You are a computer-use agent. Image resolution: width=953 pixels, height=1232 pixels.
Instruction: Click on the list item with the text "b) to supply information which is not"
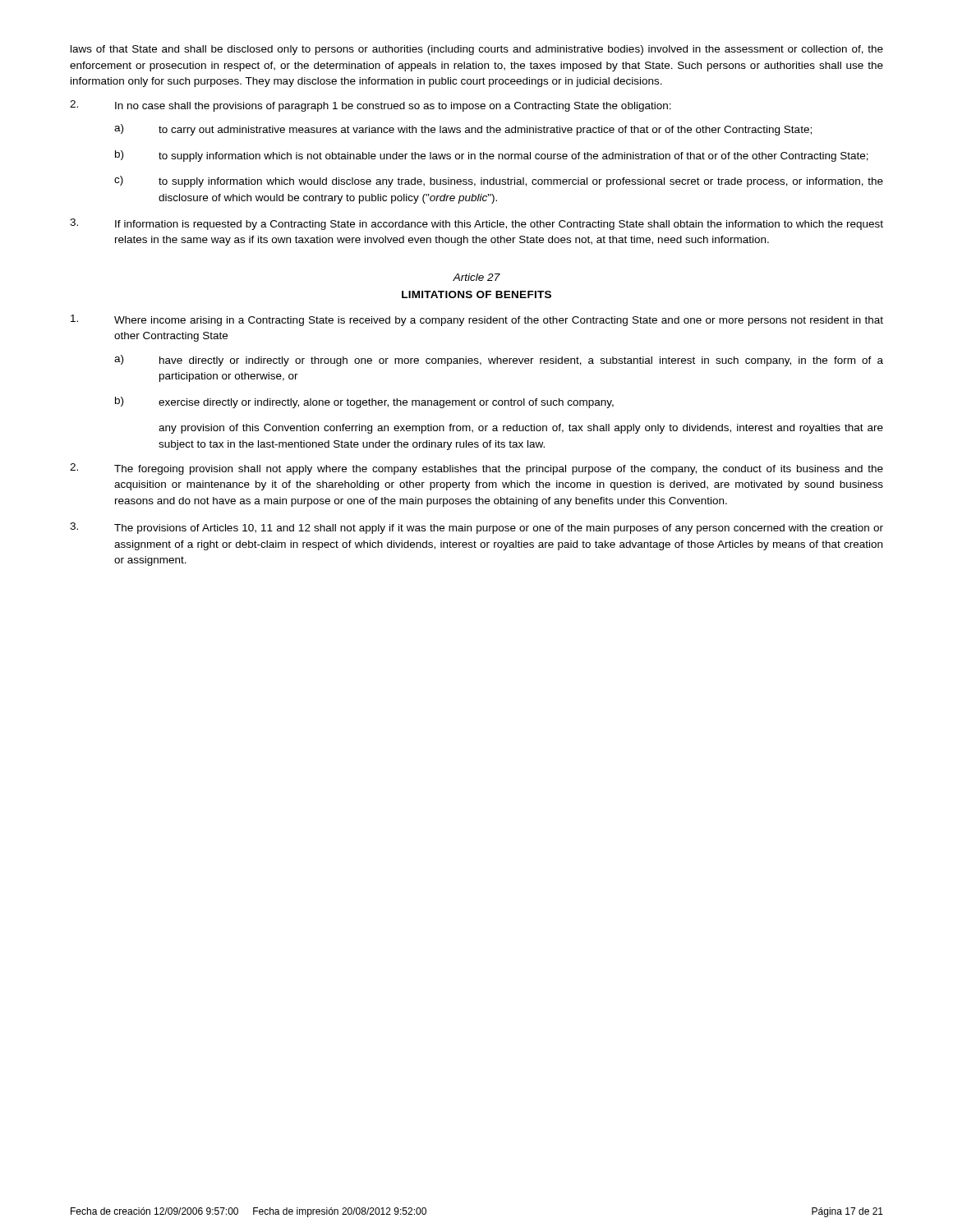click(499, 156)
